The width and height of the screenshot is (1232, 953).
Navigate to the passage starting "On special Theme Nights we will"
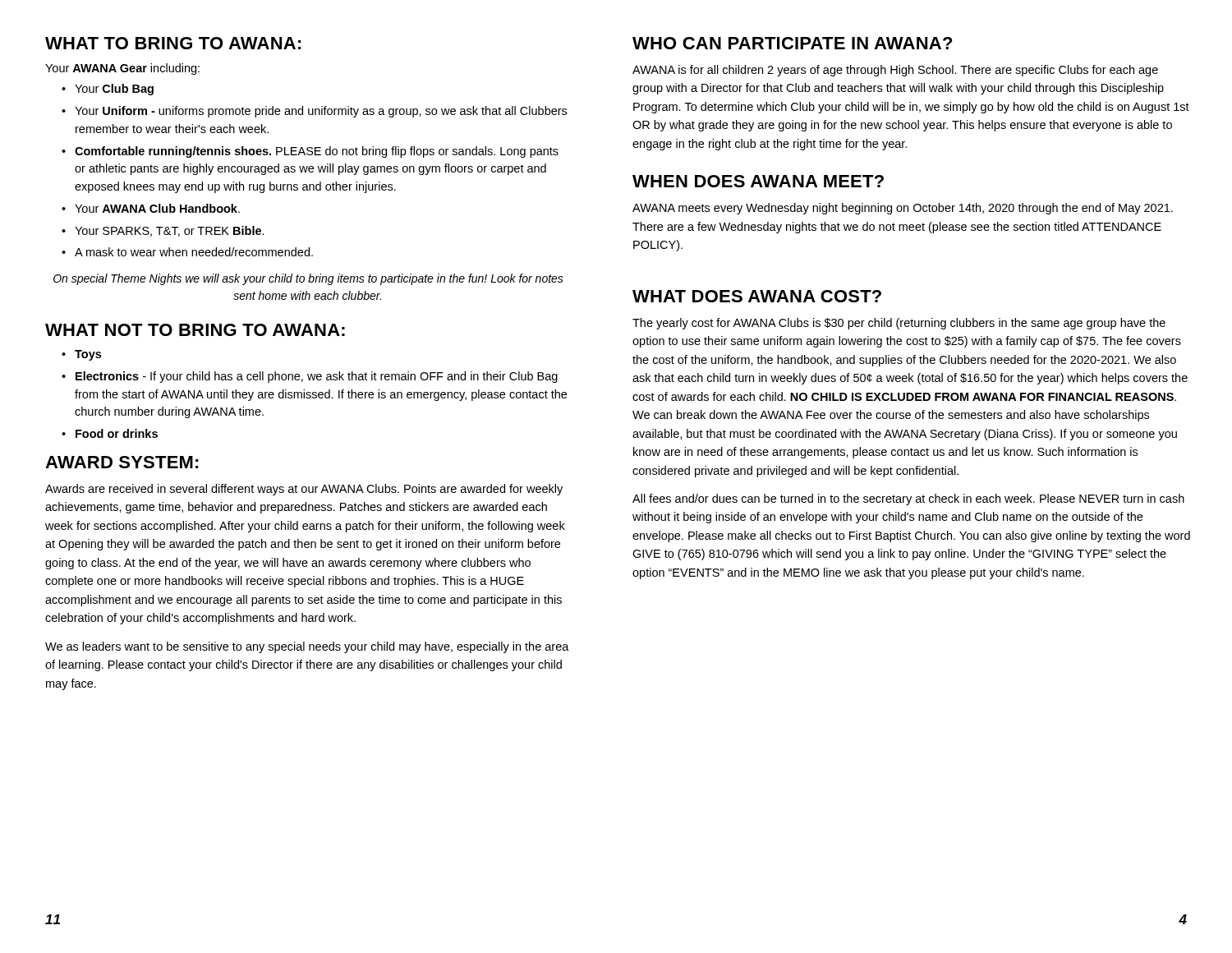pos(308,287)
